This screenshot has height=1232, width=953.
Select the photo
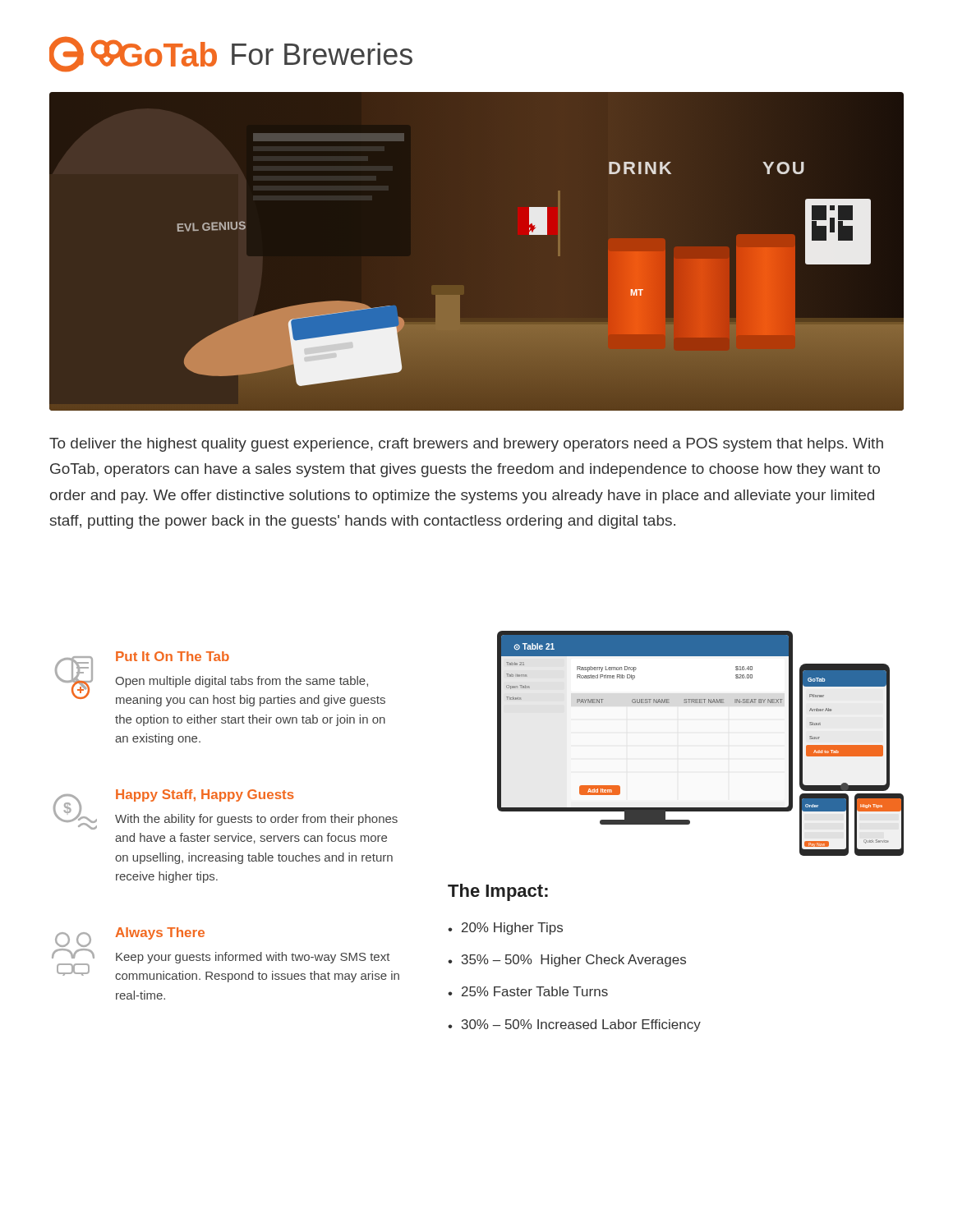click(476, 251)
